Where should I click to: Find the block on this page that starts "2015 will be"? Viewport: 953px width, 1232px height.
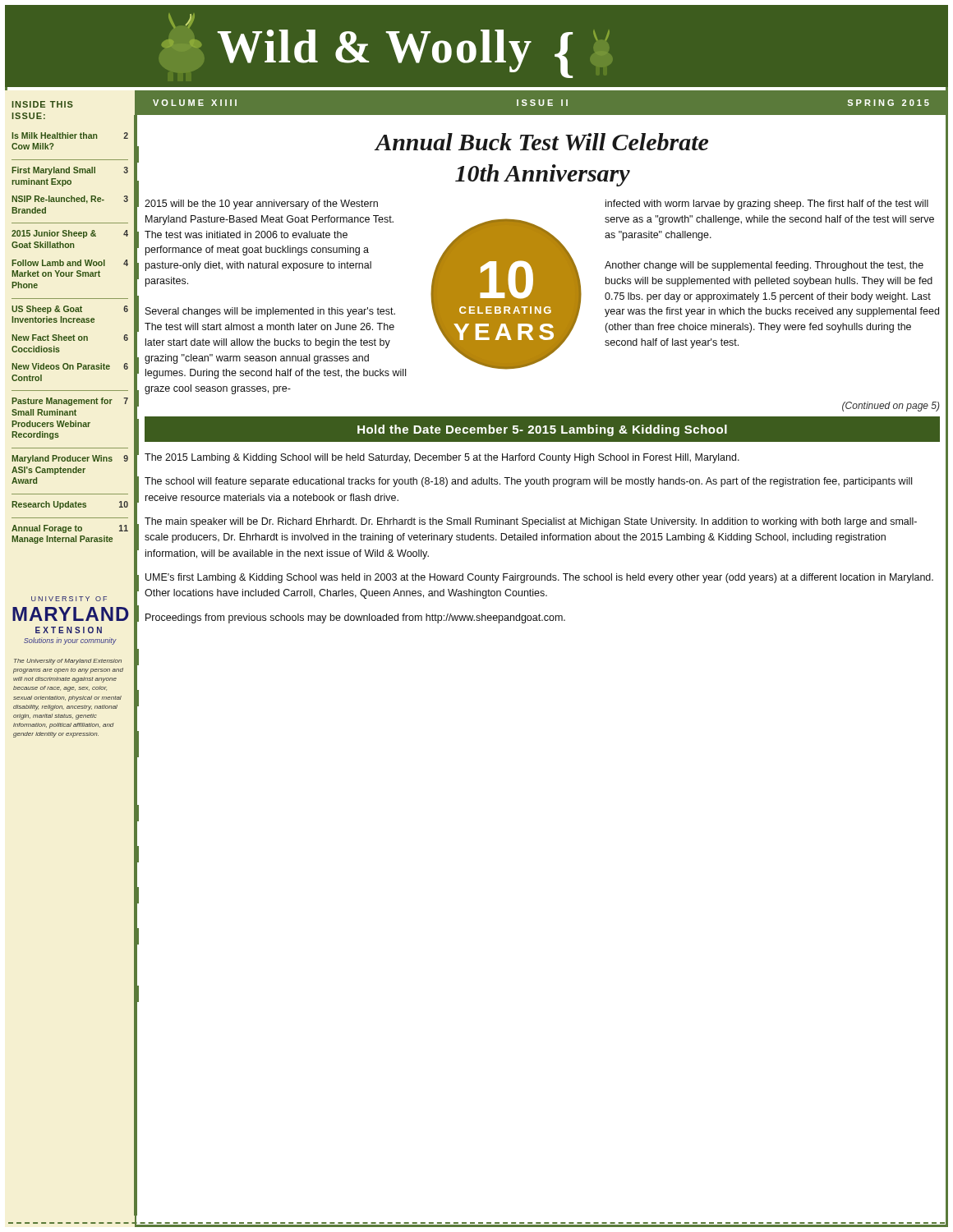click(276, 296)
